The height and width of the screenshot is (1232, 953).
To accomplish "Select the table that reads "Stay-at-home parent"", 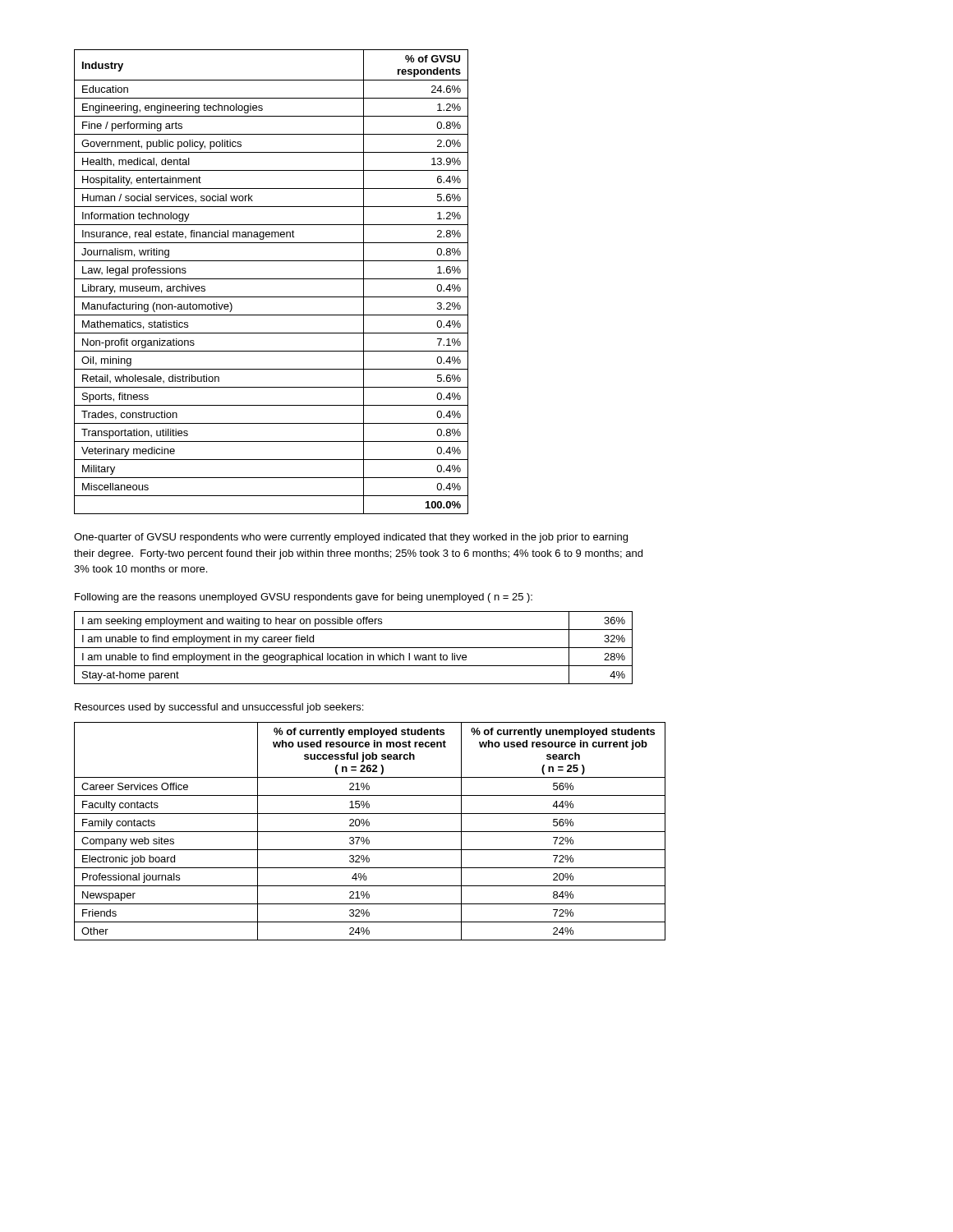I will click(x=476, y=648).
